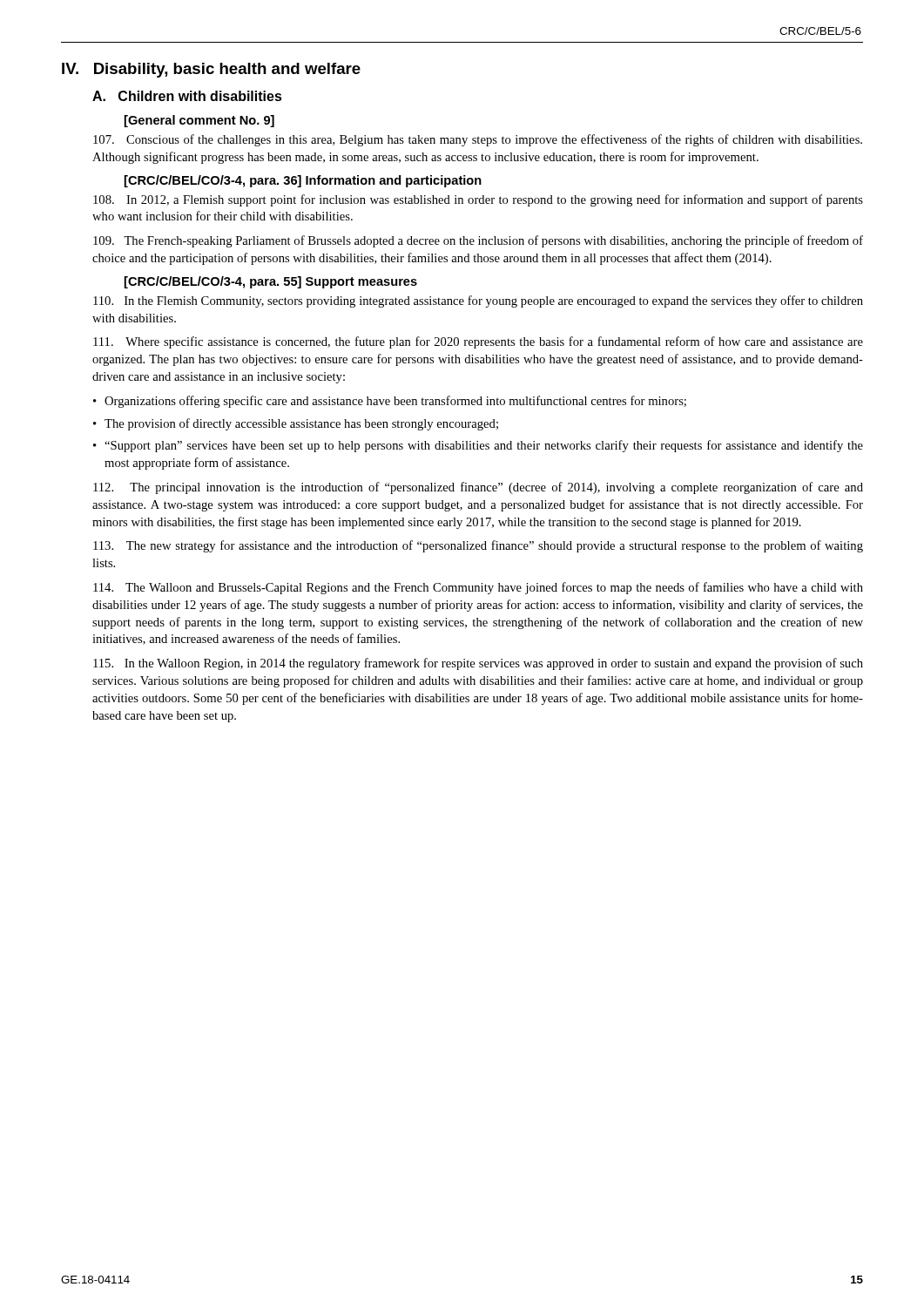Point to the text starting "The French-speaking Parliament of Brussels adopted a decree"

pyautogui.click(x=478, y=249)
